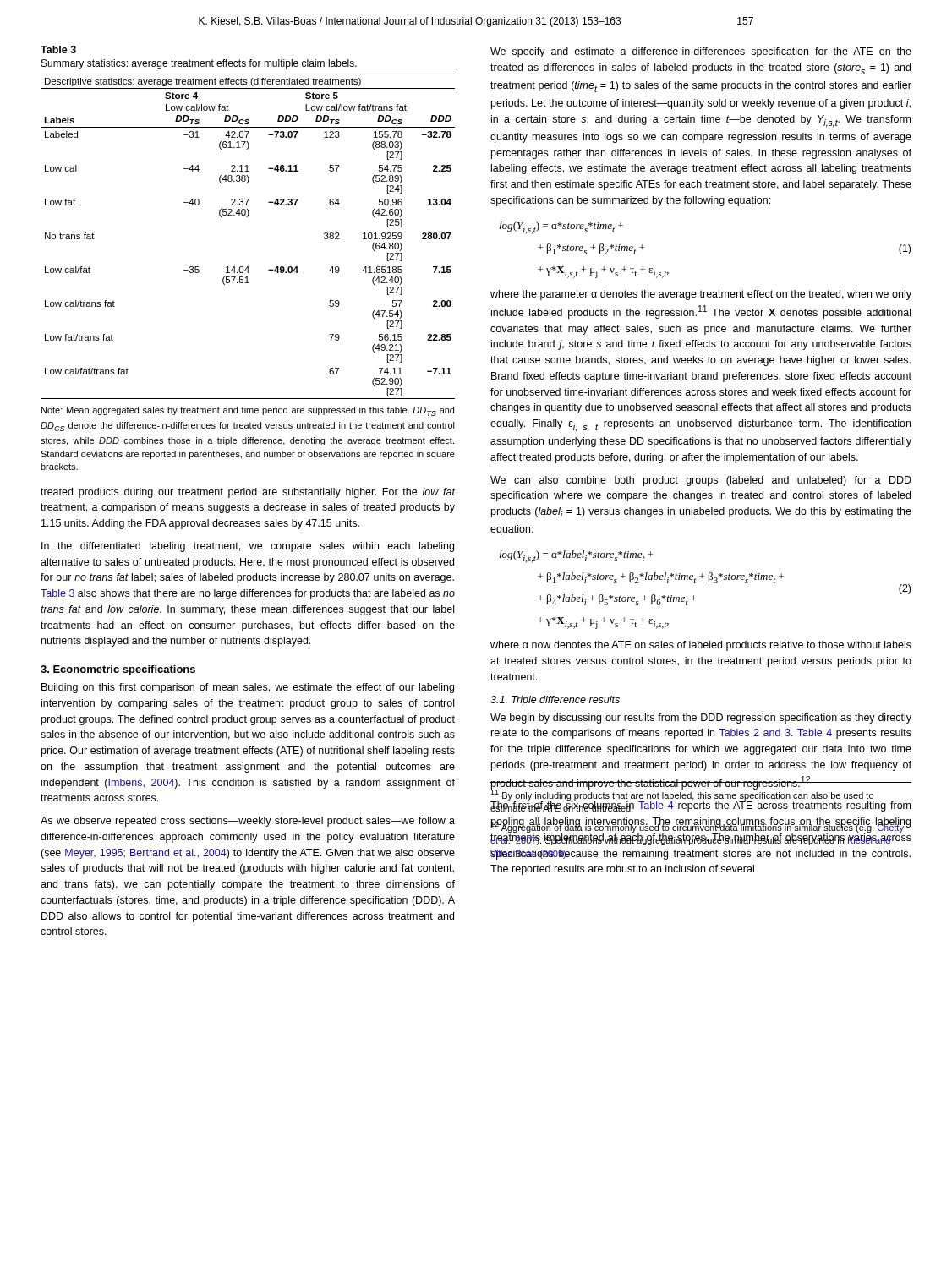The height and width of the screenshot is (1268, 952).
Task: Point to the region starting "We begin by discussing our results from the"
Action: [x=701, y=750]
